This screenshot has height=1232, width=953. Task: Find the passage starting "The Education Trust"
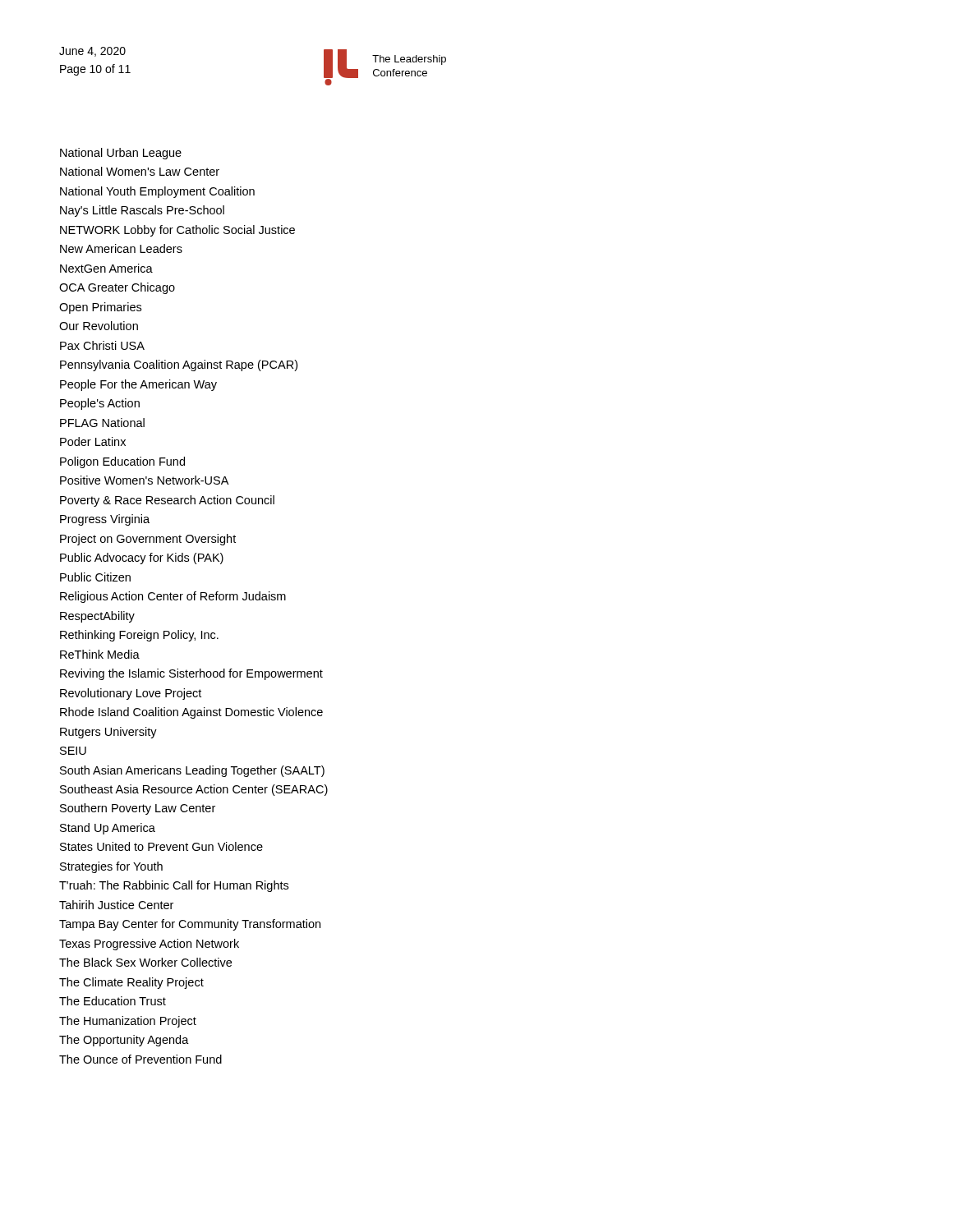[x=112, y=1001]
